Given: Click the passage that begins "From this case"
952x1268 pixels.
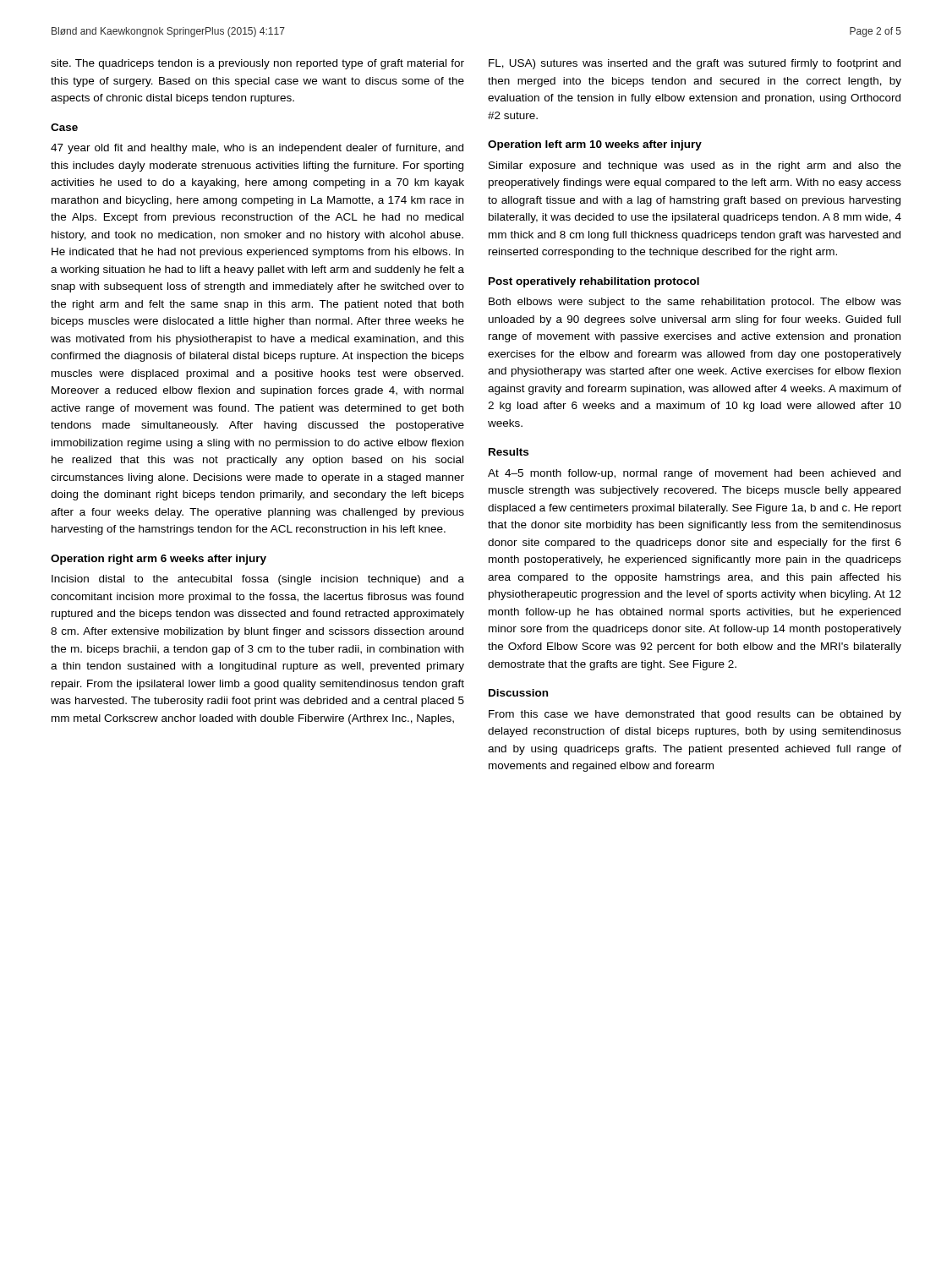Looking at the screenshot, I should click(695, 739).
